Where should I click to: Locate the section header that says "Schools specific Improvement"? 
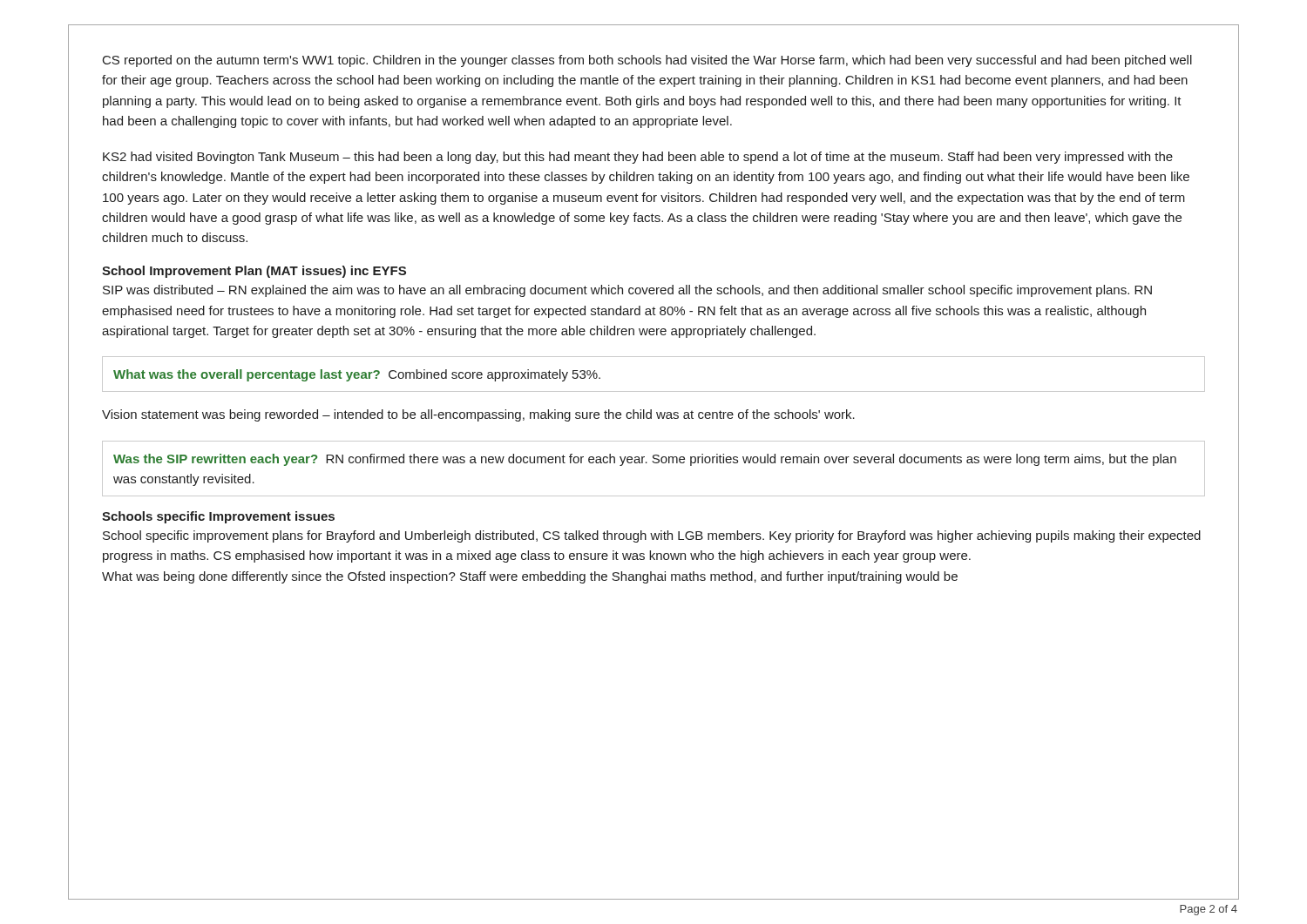click(x=219, y=516)
